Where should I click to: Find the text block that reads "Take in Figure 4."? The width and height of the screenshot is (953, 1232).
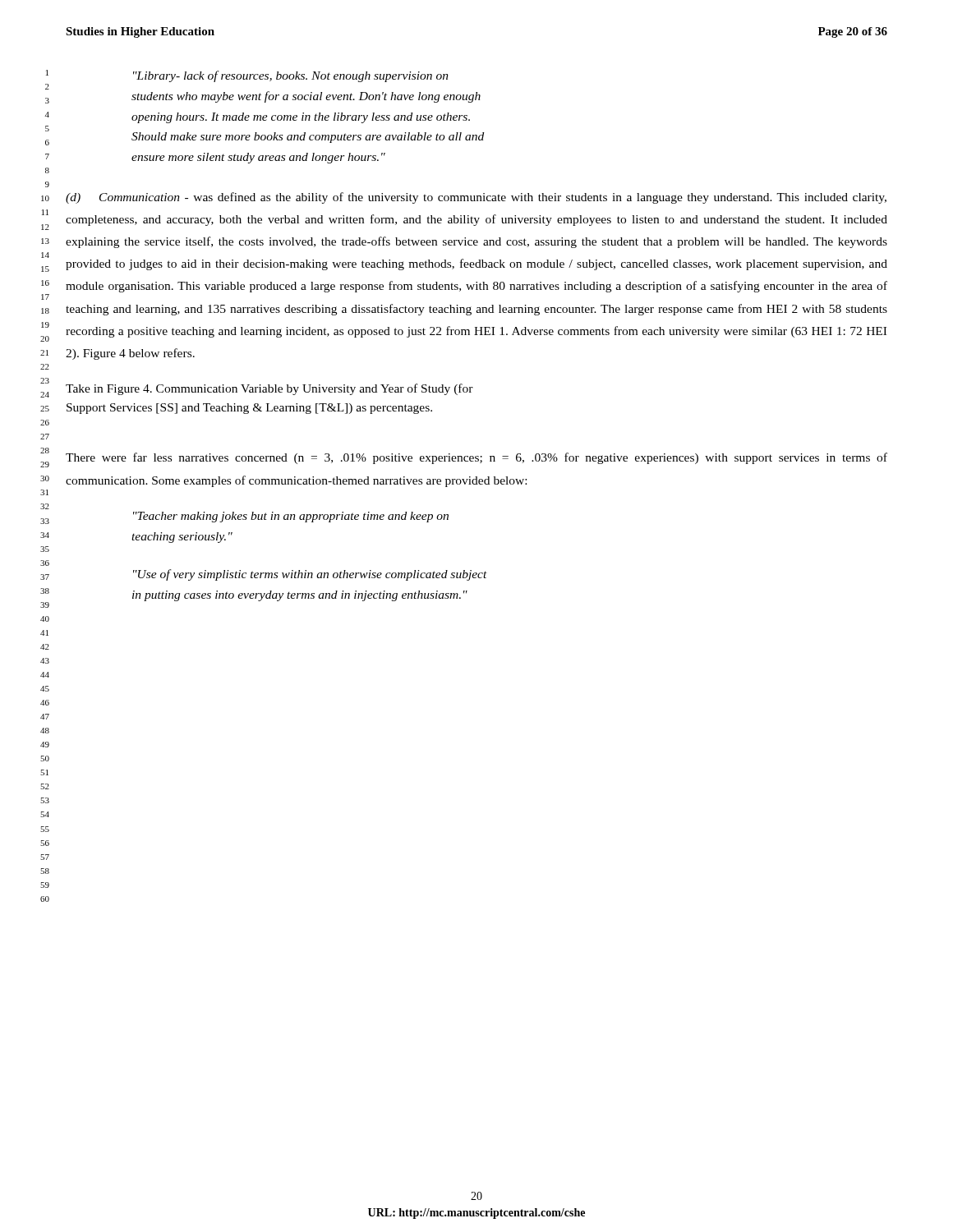[269, 398]
